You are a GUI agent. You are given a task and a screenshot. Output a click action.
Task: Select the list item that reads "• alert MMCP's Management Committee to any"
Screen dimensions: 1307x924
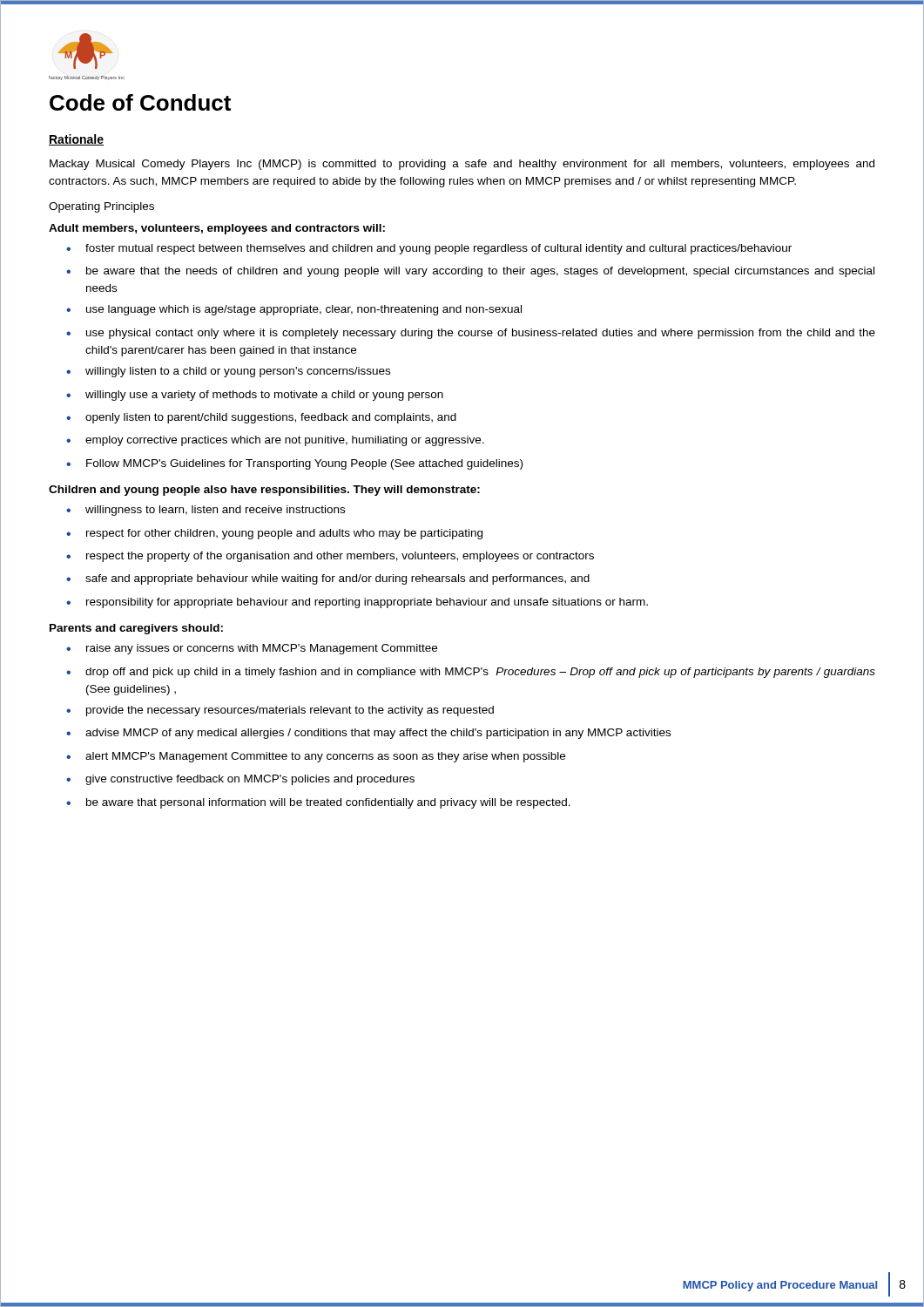471,757
